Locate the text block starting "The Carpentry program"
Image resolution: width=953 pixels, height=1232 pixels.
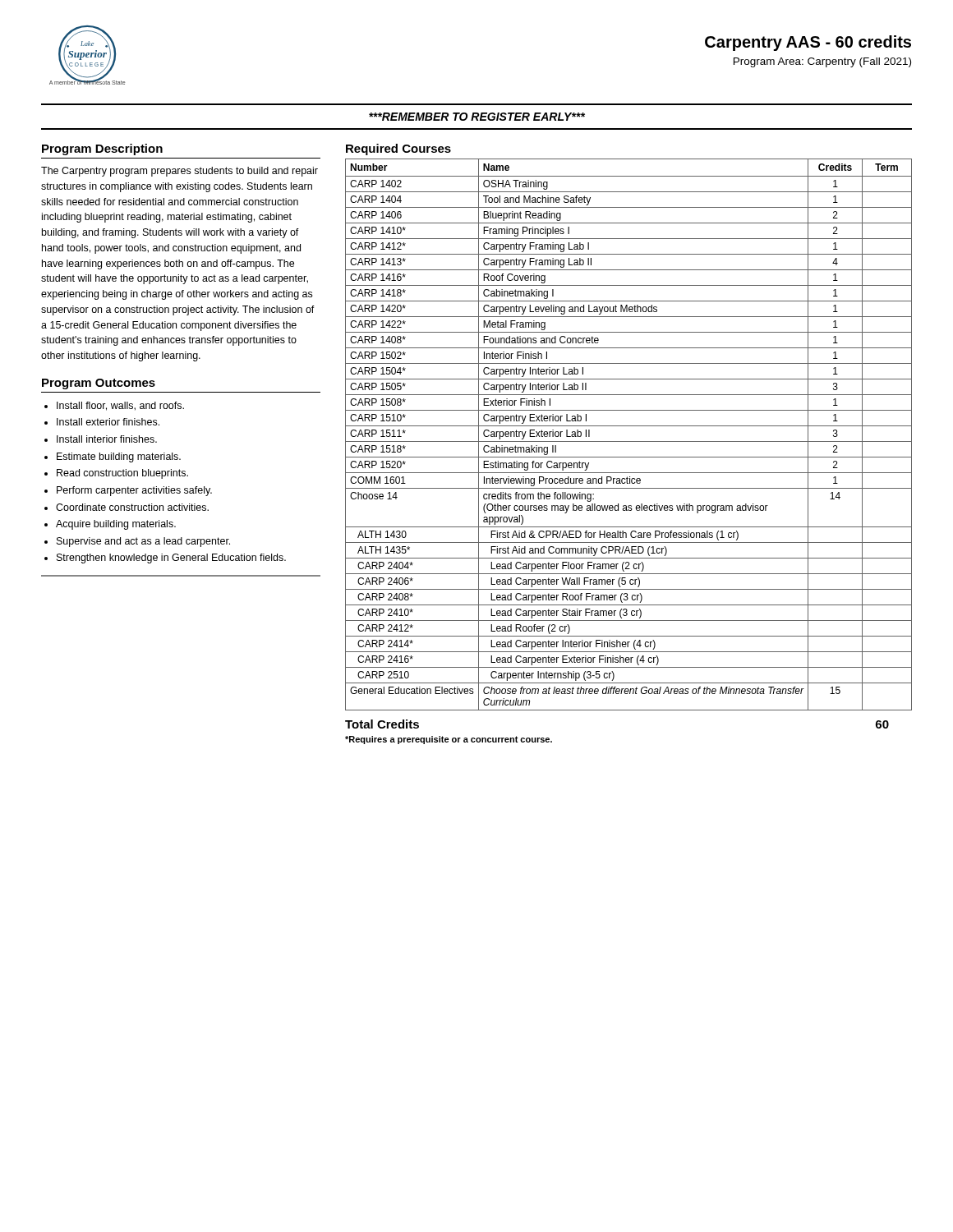(x=179, y=263)
